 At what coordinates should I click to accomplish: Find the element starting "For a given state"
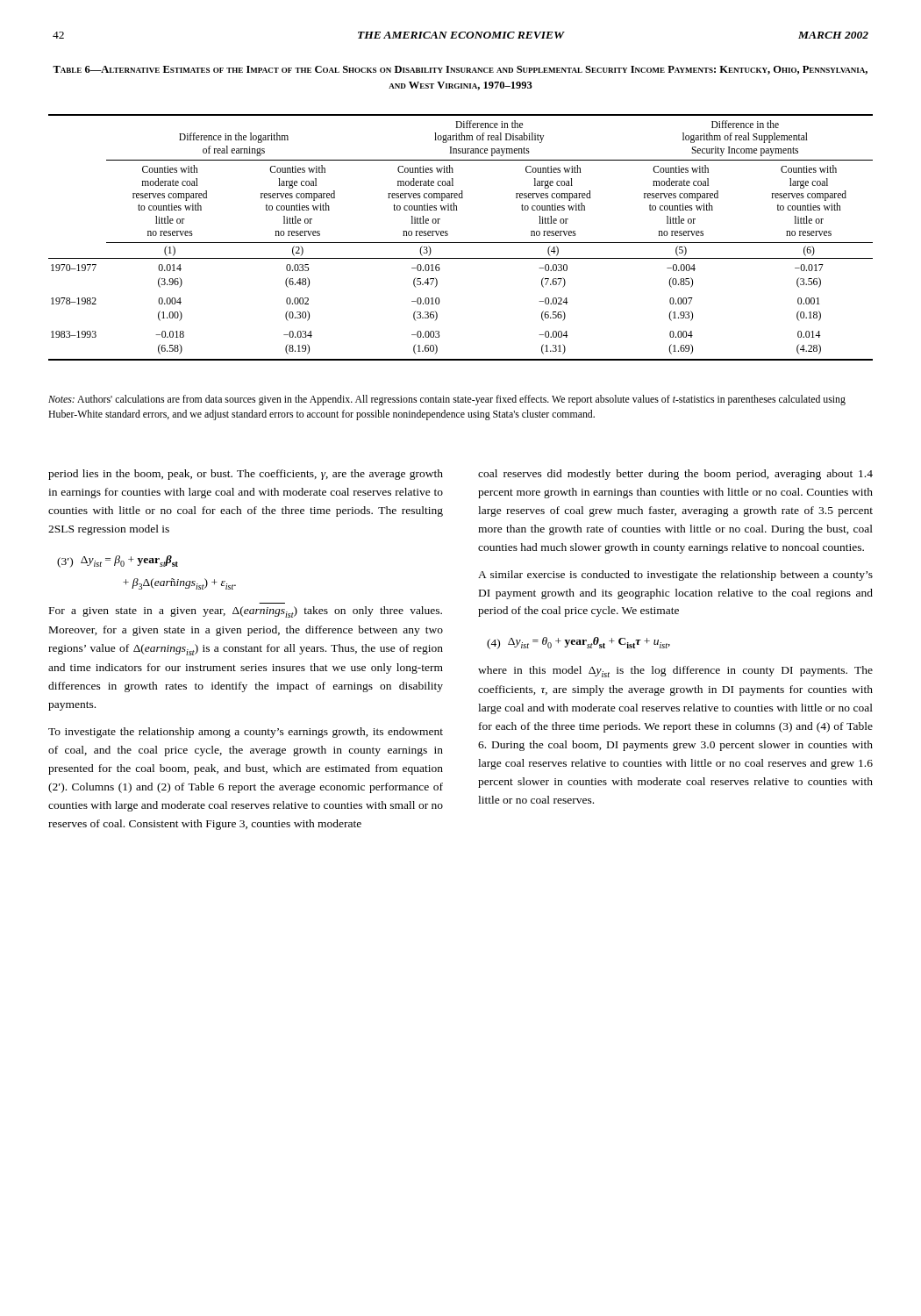click(246, 657)
